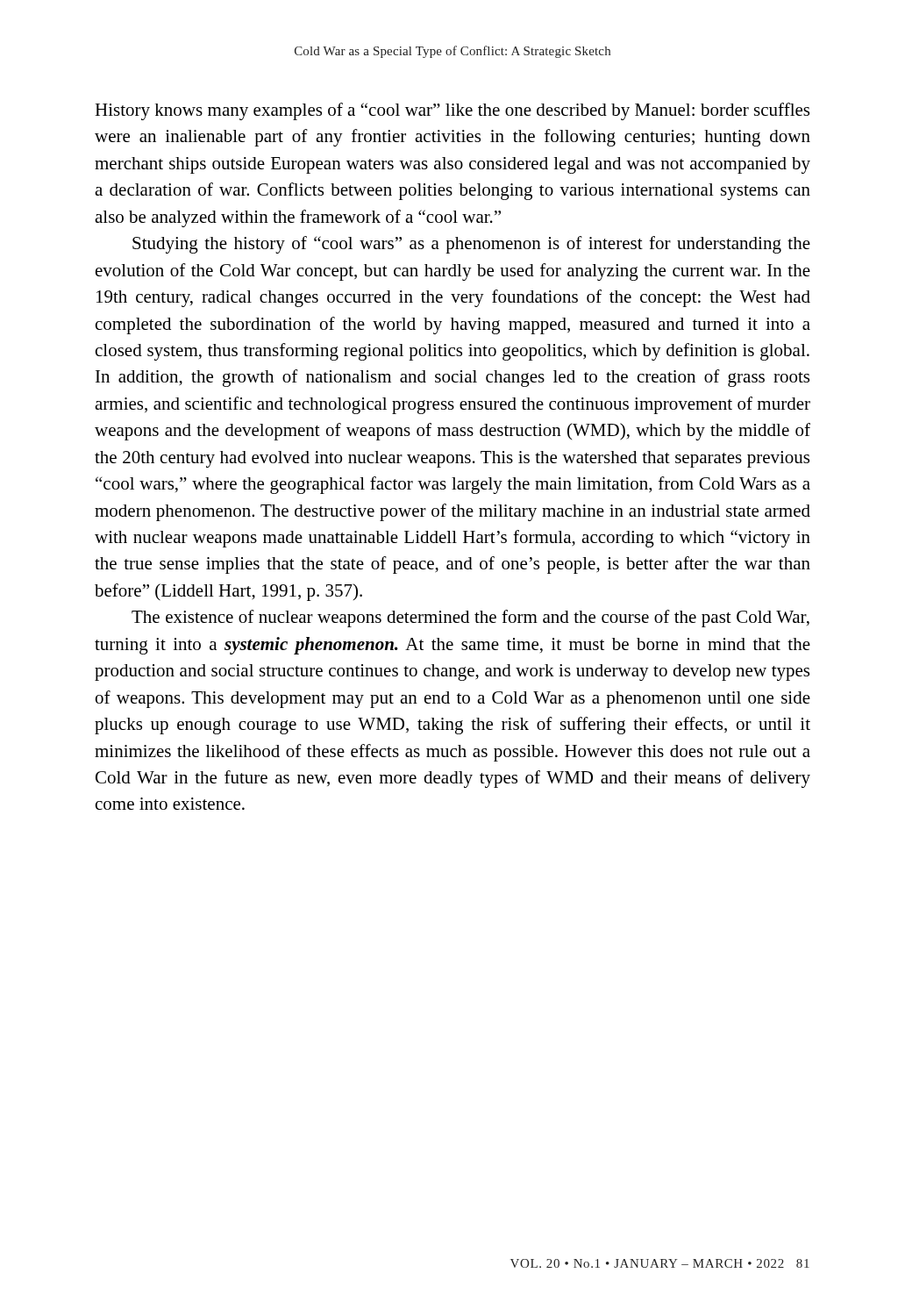Find the element starting "History knows many examples of a “cool war”"

point(452,163)
